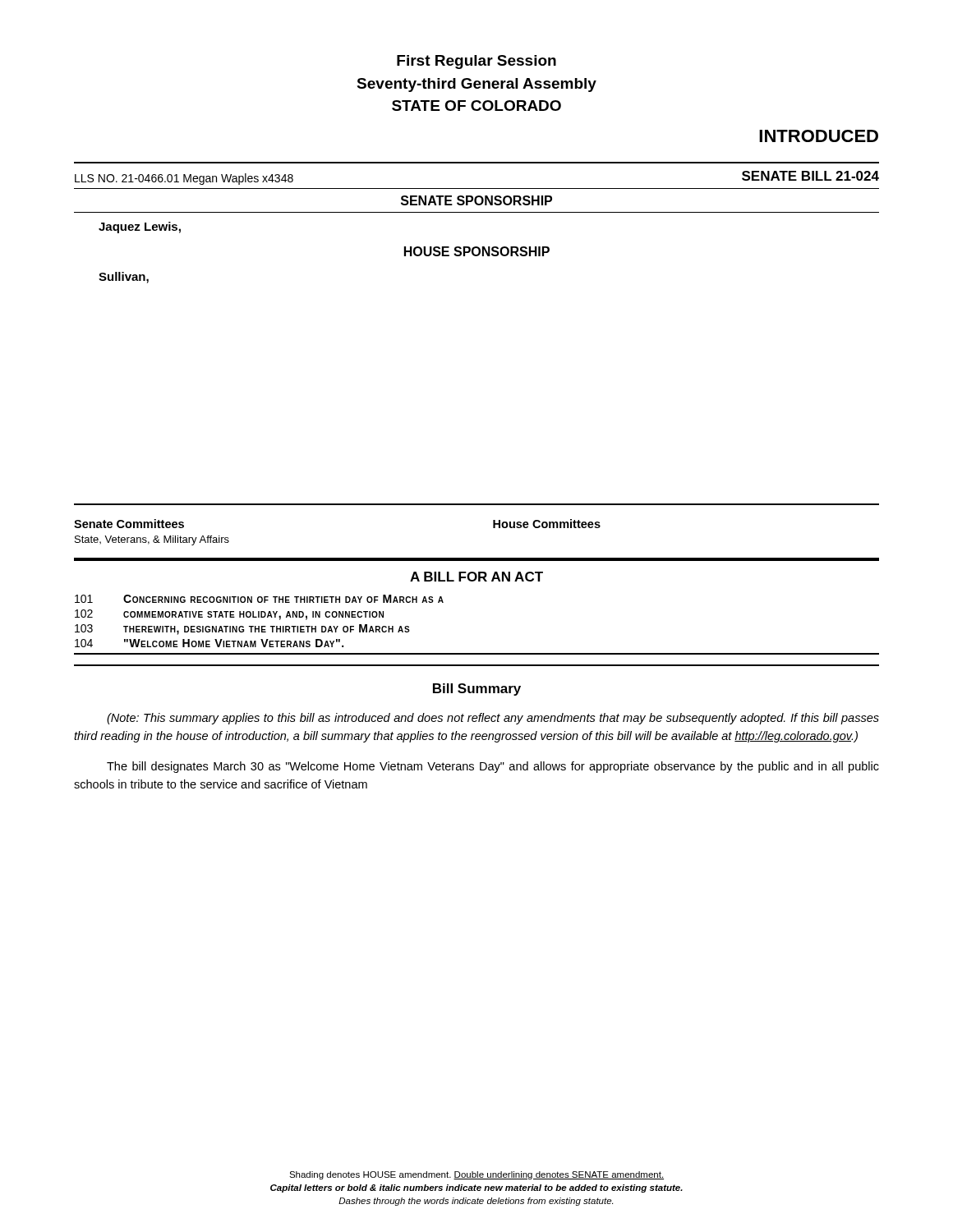Click on the text block starting "A BILL FOR AN ACT"

(x=476, y=577)
